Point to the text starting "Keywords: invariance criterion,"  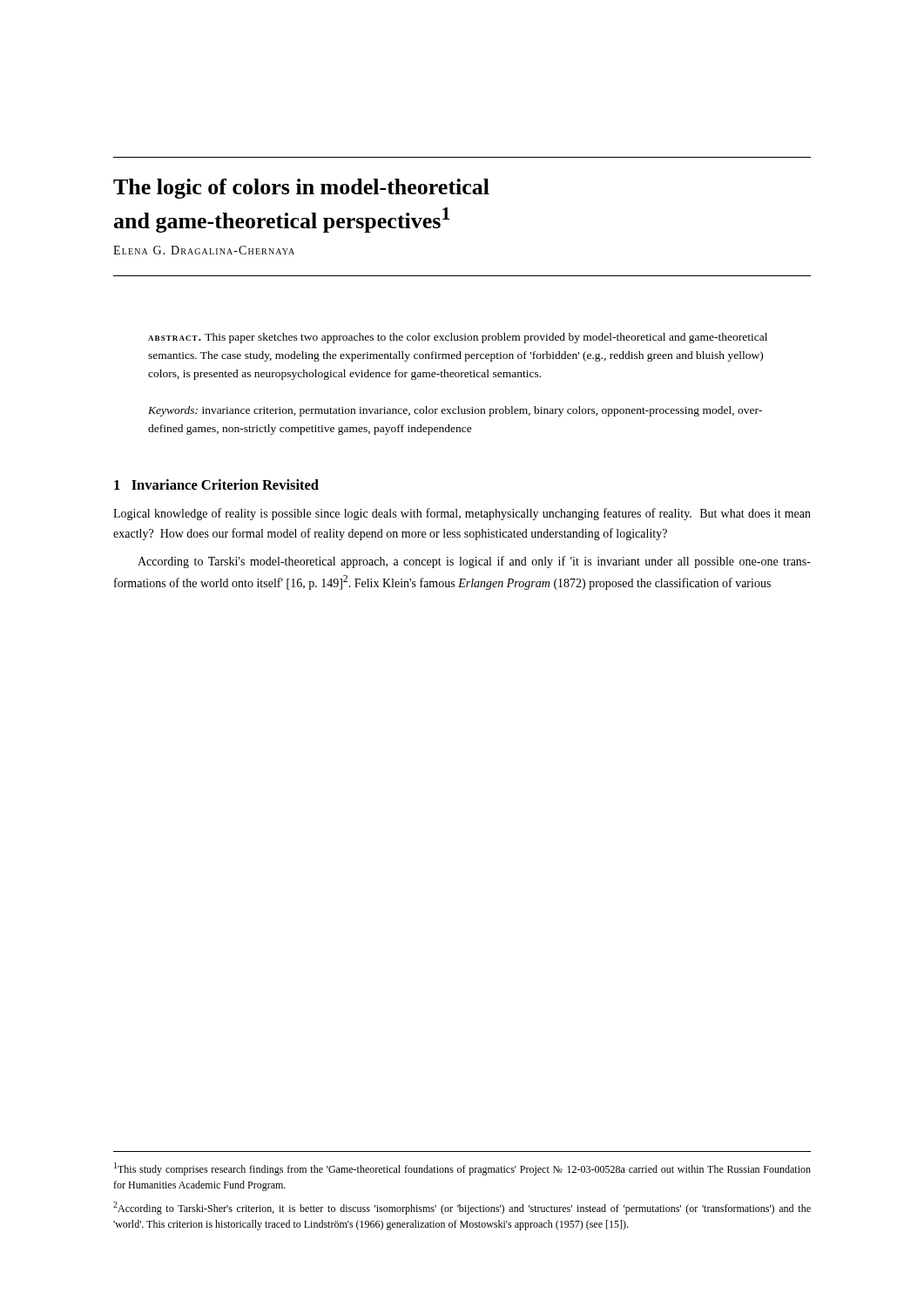click(x=455, y=419)
